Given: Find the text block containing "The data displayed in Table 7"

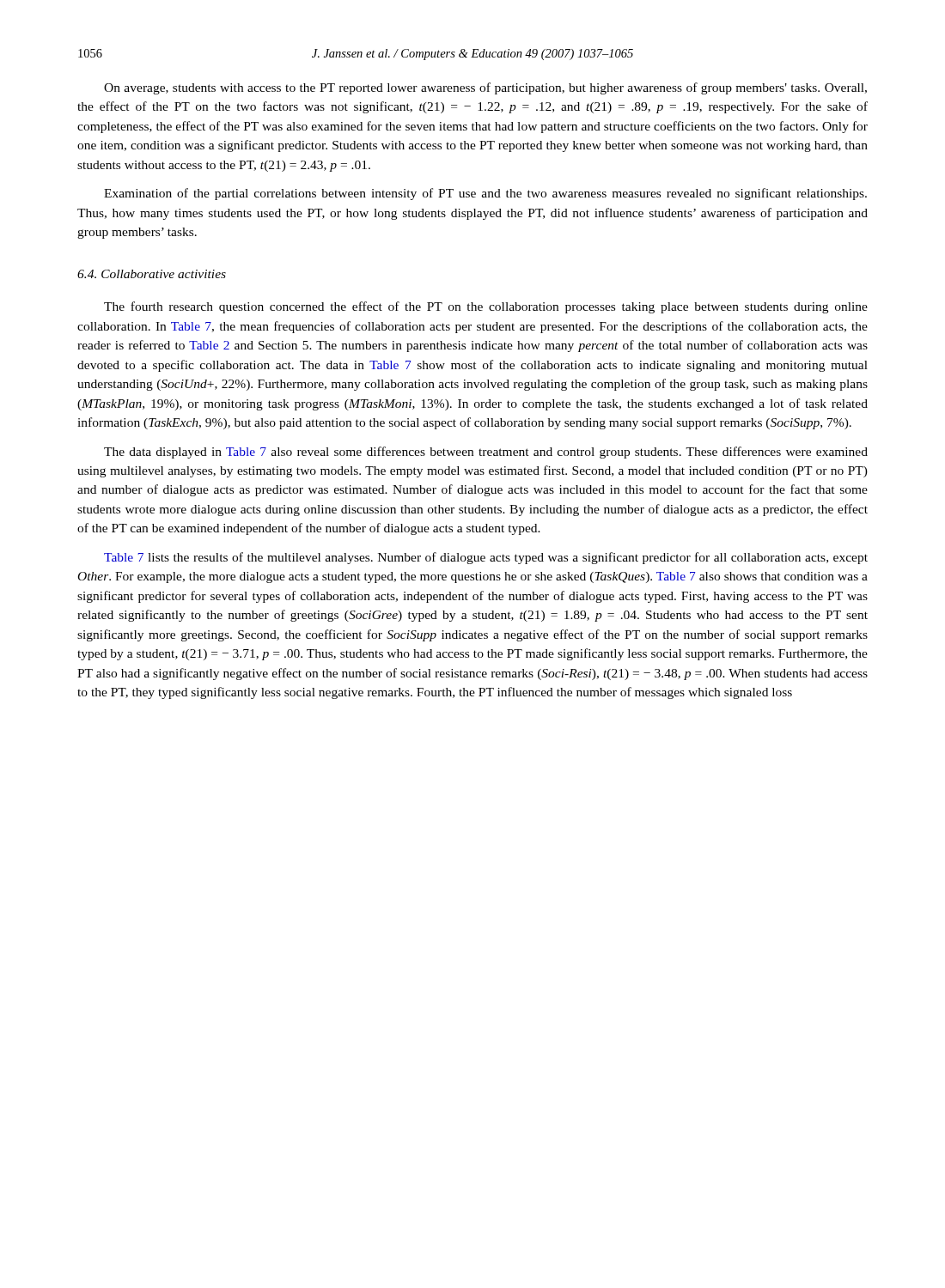Looking at the screenshot, I should 472,489.
